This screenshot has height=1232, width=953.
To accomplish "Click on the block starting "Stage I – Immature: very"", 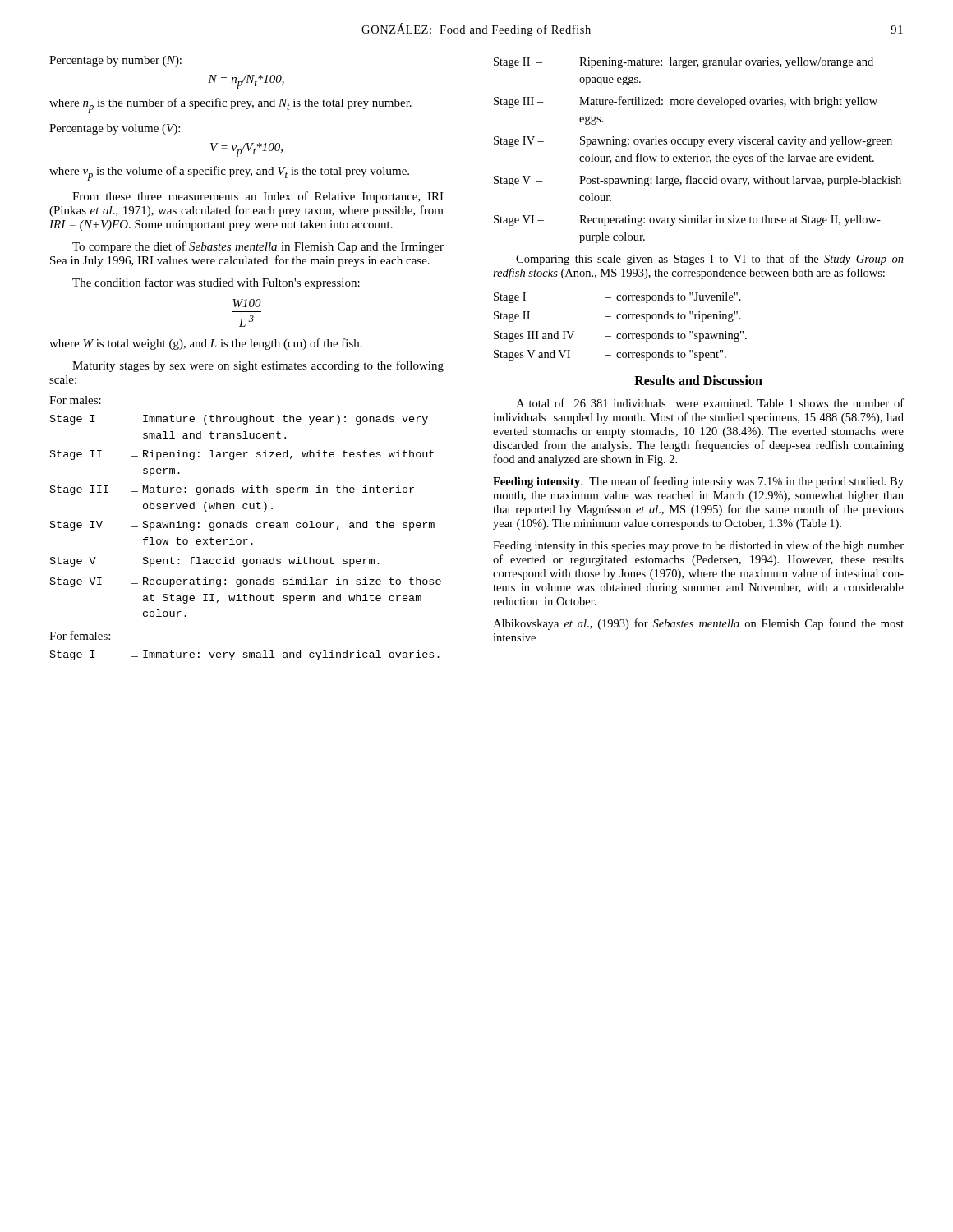I will (246, 656).
